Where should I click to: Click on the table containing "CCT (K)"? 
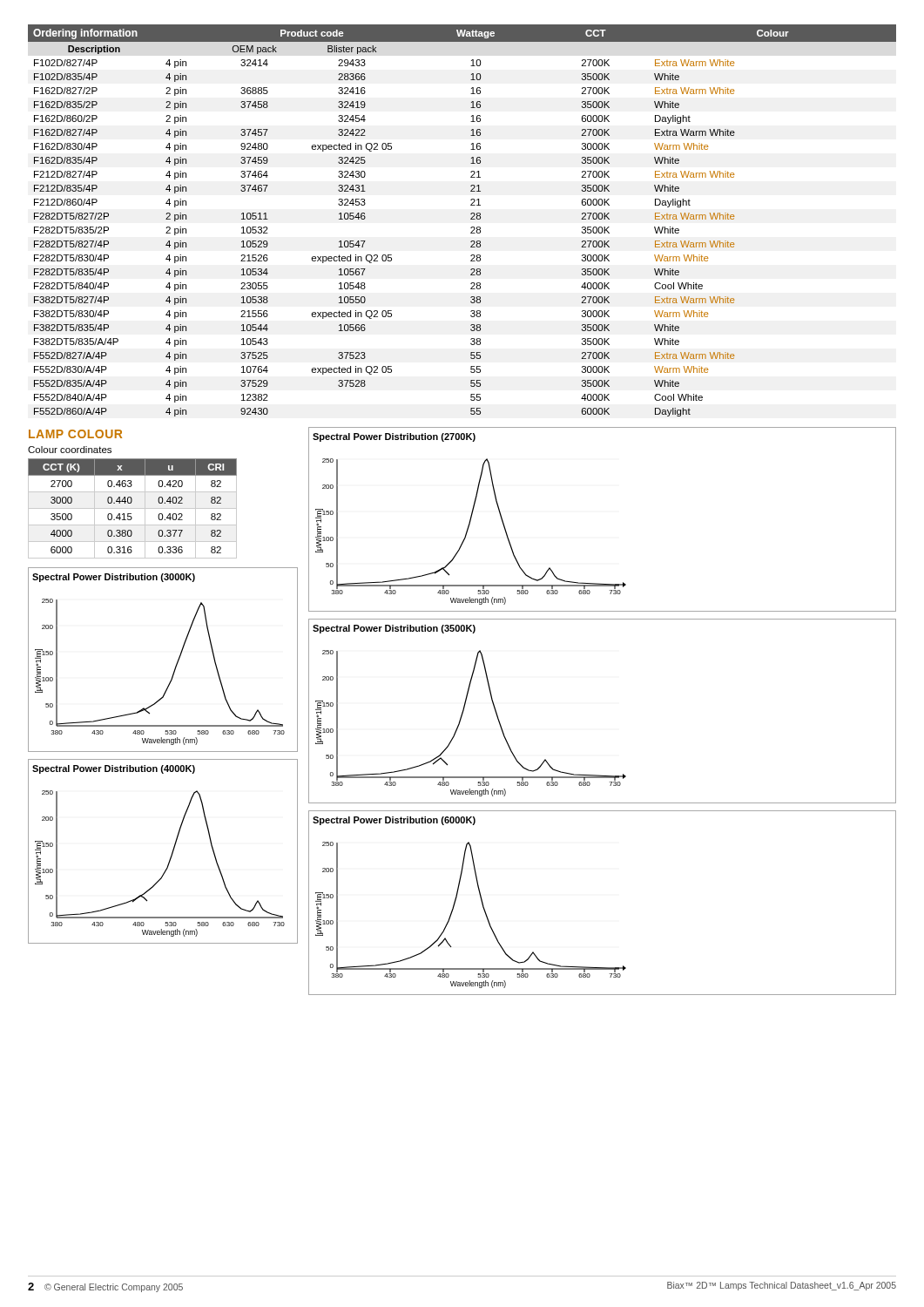[x=163, y=508]
